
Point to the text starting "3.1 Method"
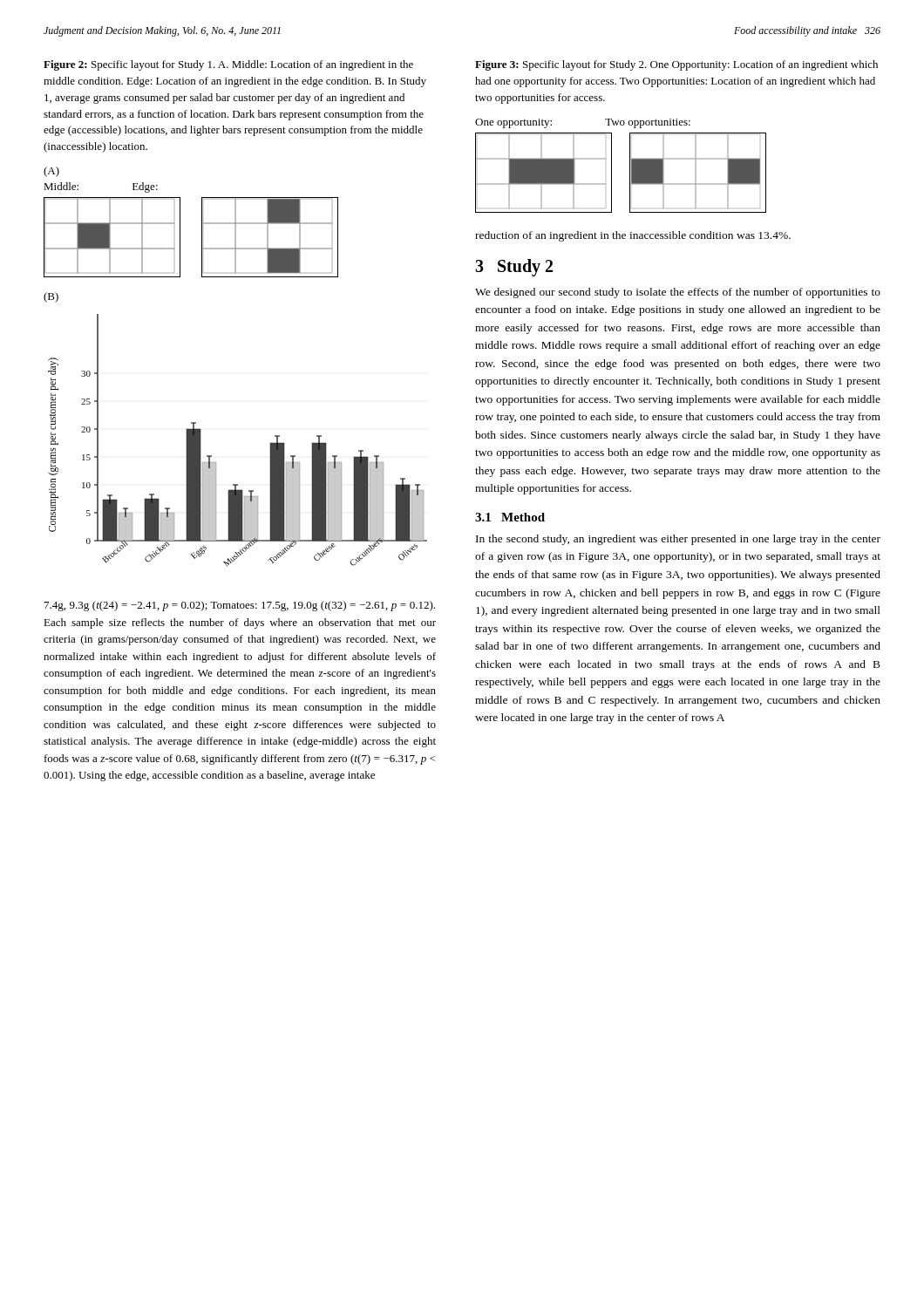[x=510, y=517]
